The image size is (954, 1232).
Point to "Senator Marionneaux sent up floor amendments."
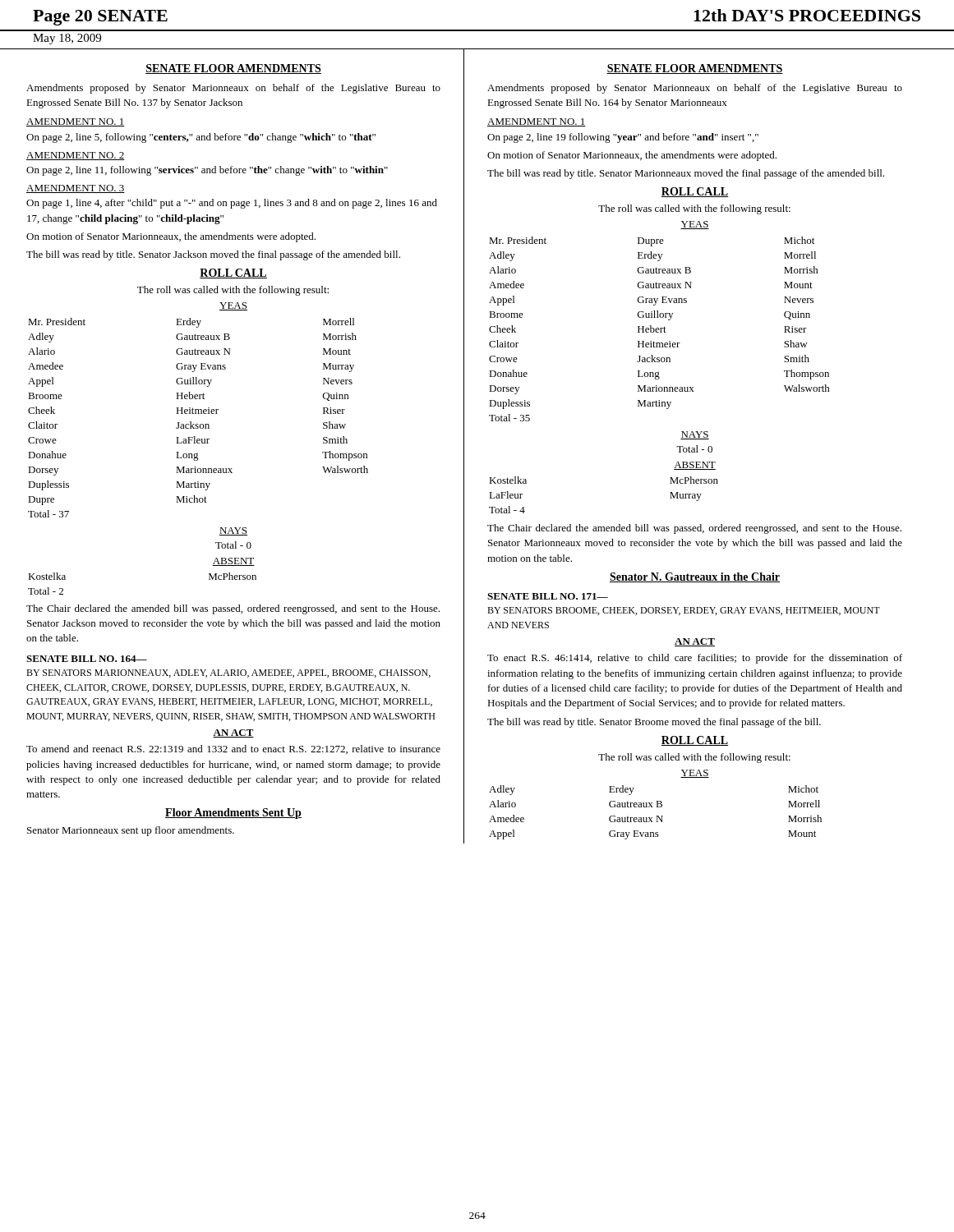pyautogui.click(x=130, y=830)
